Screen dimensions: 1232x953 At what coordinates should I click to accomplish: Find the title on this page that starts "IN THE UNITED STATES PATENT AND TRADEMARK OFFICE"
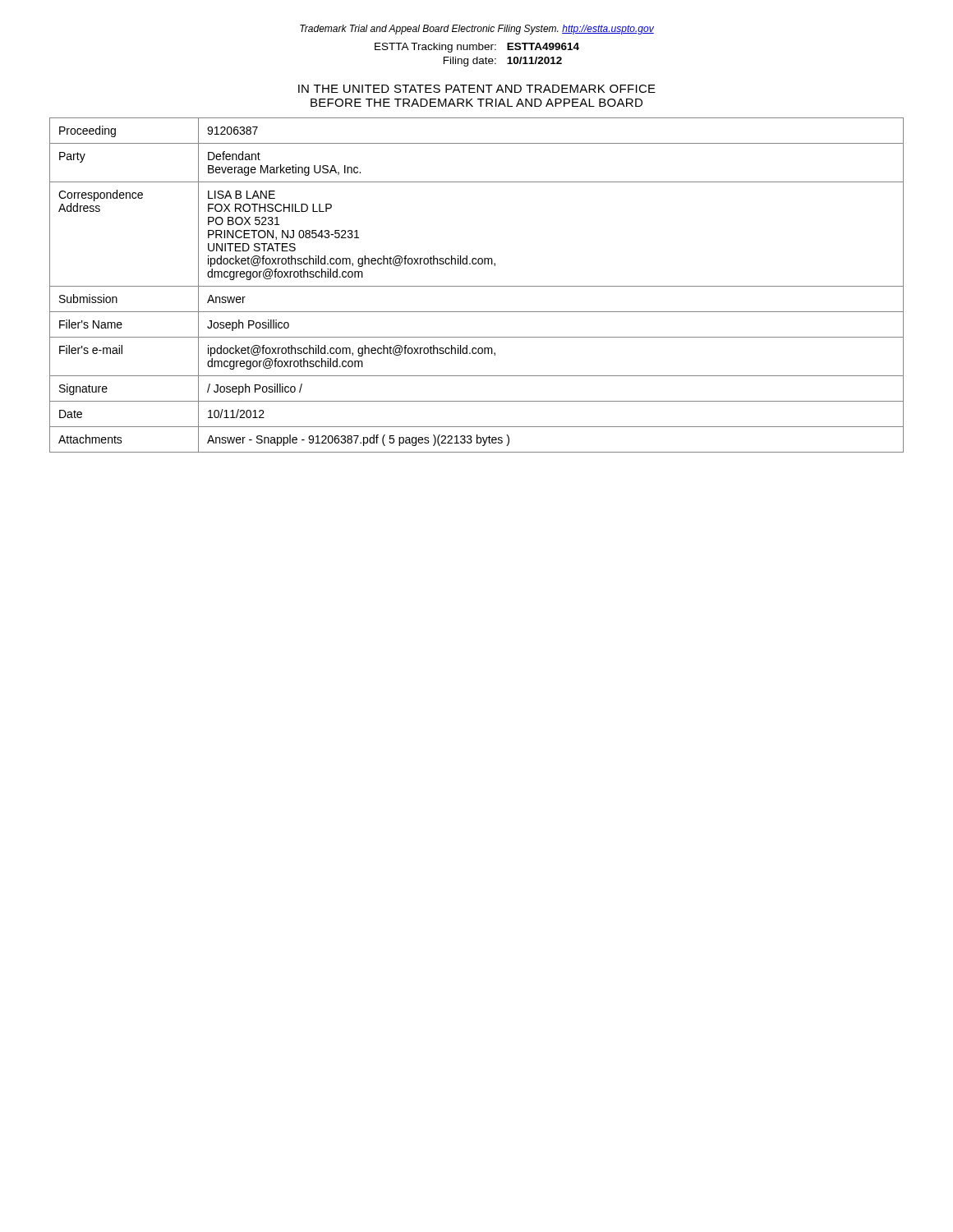(x=476, y=95)
